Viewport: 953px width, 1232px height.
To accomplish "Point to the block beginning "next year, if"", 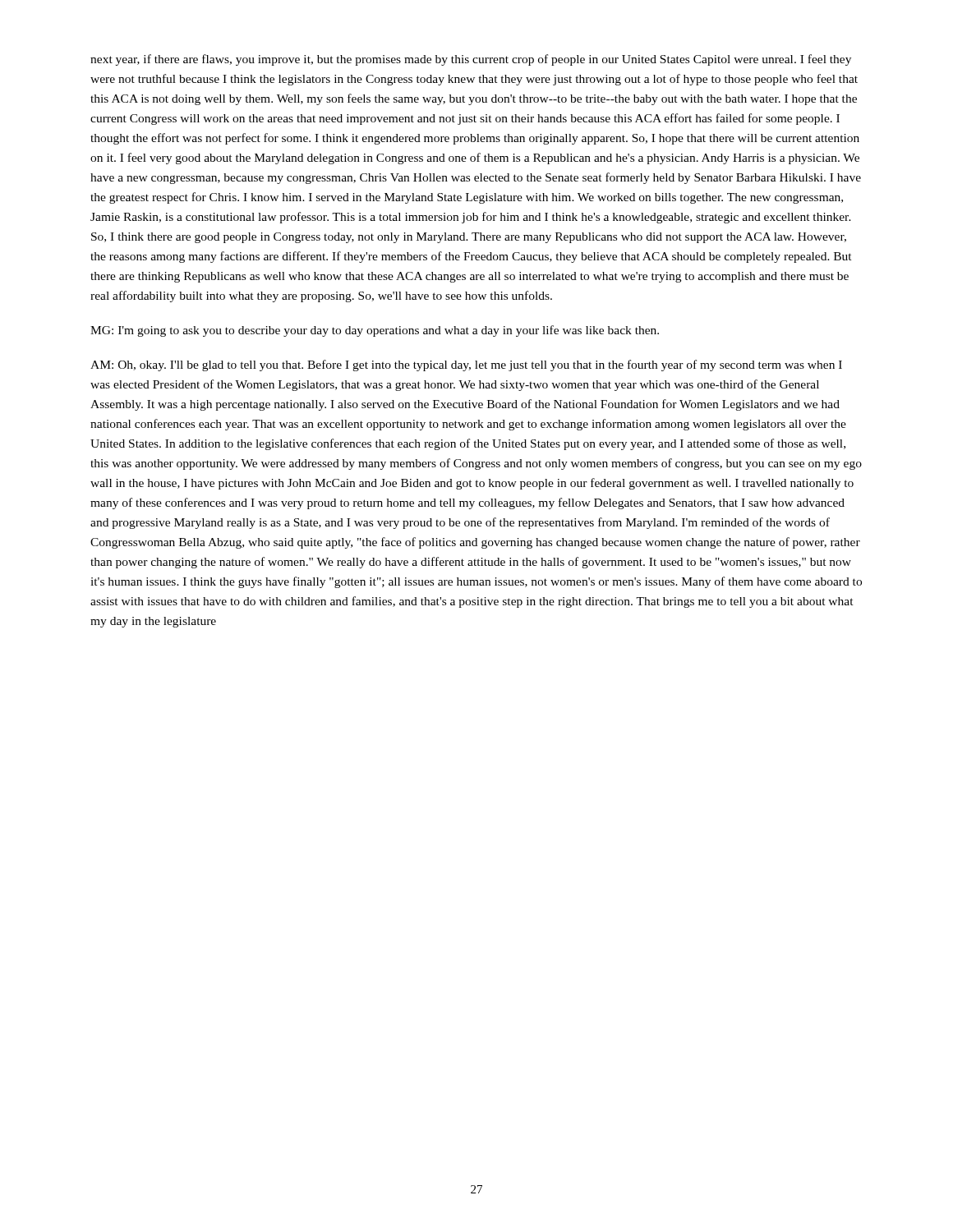I will tap(476, 177).
